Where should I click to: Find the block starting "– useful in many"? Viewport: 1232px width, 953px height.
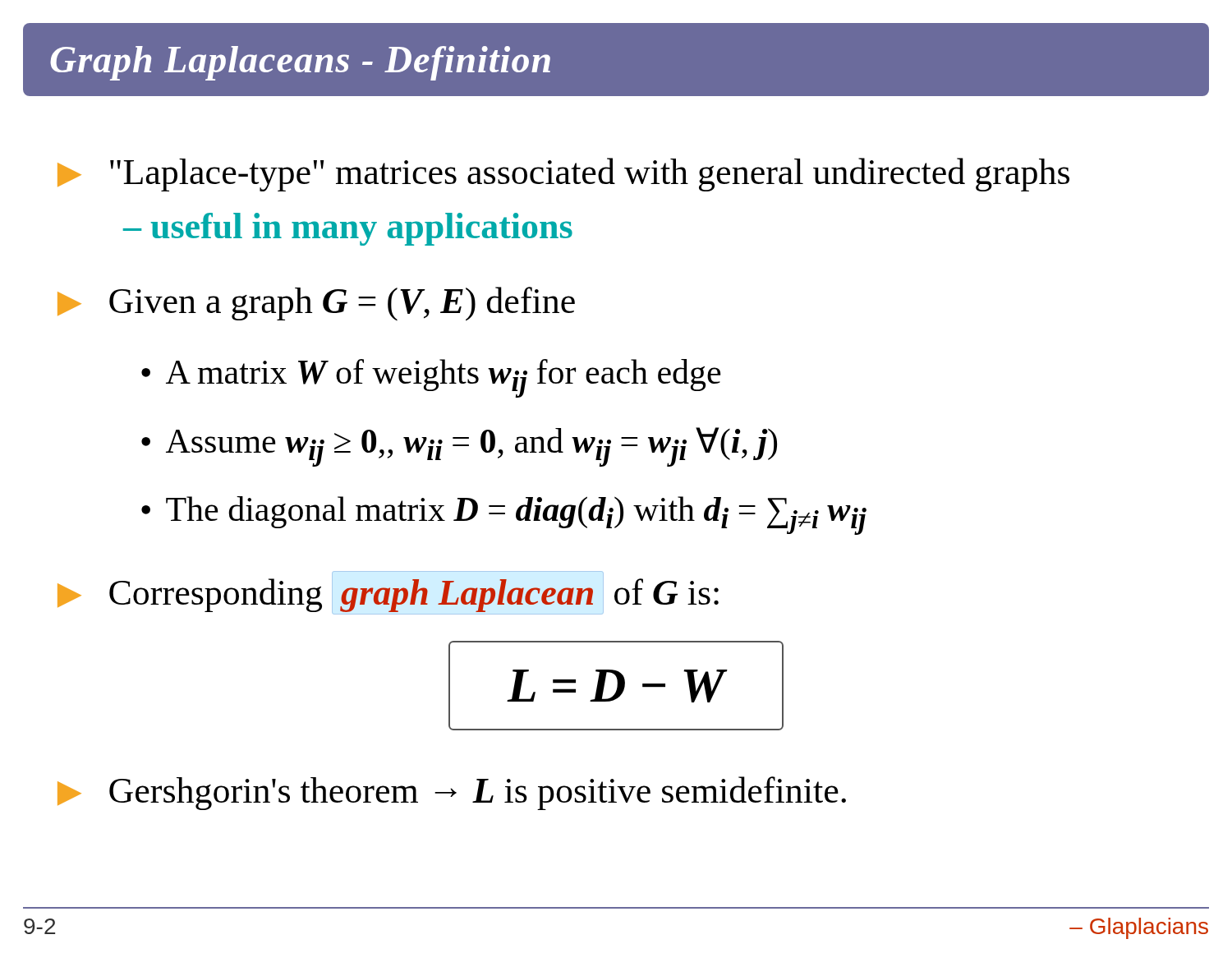click(348, 226)
